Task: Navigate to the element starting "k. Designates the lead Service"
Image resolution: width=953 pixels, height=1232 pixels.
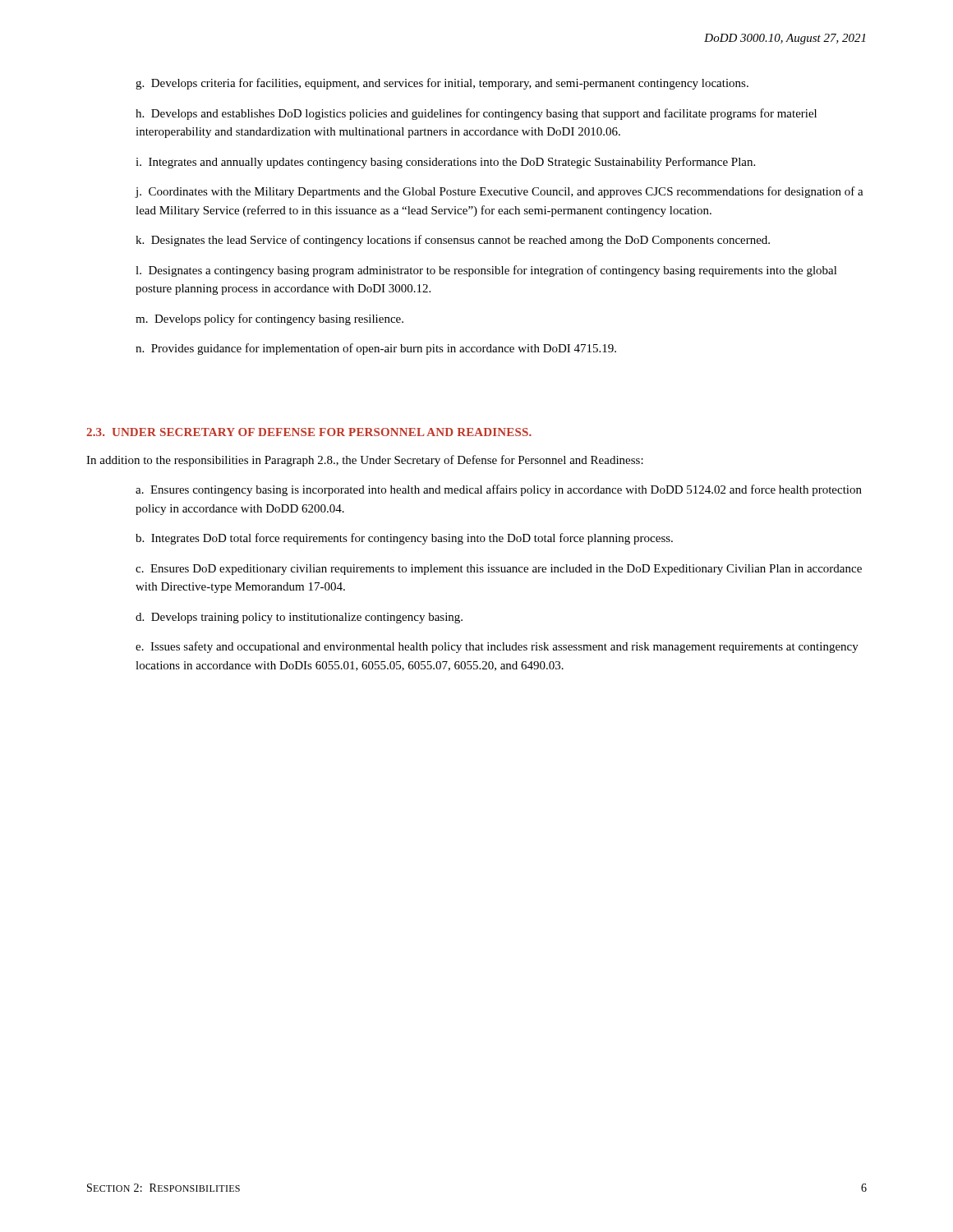Action: (x=453, y=240)
